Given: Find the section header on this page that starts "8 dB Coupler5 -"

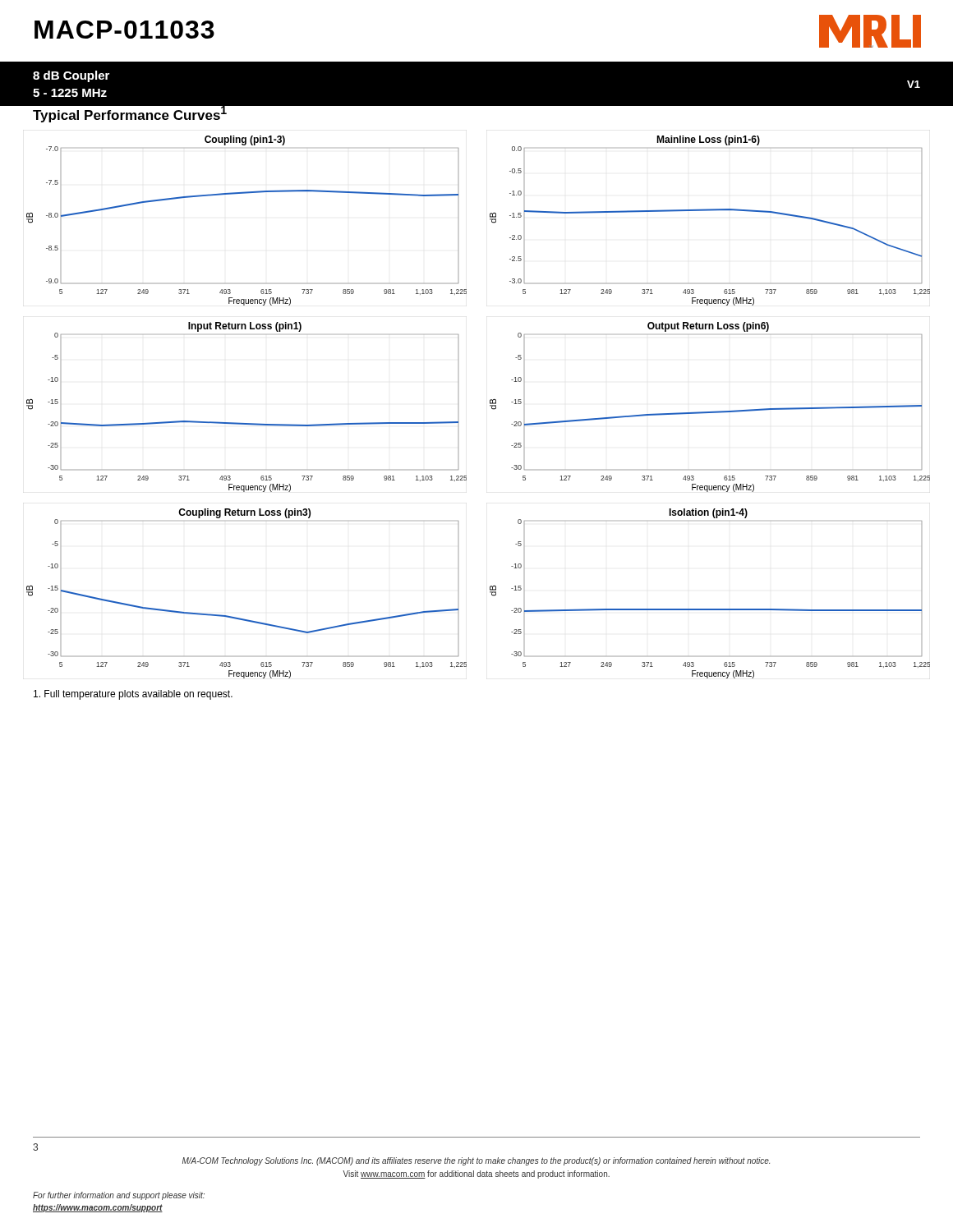Looking at the screenshot, I should (x=71, y=84).
